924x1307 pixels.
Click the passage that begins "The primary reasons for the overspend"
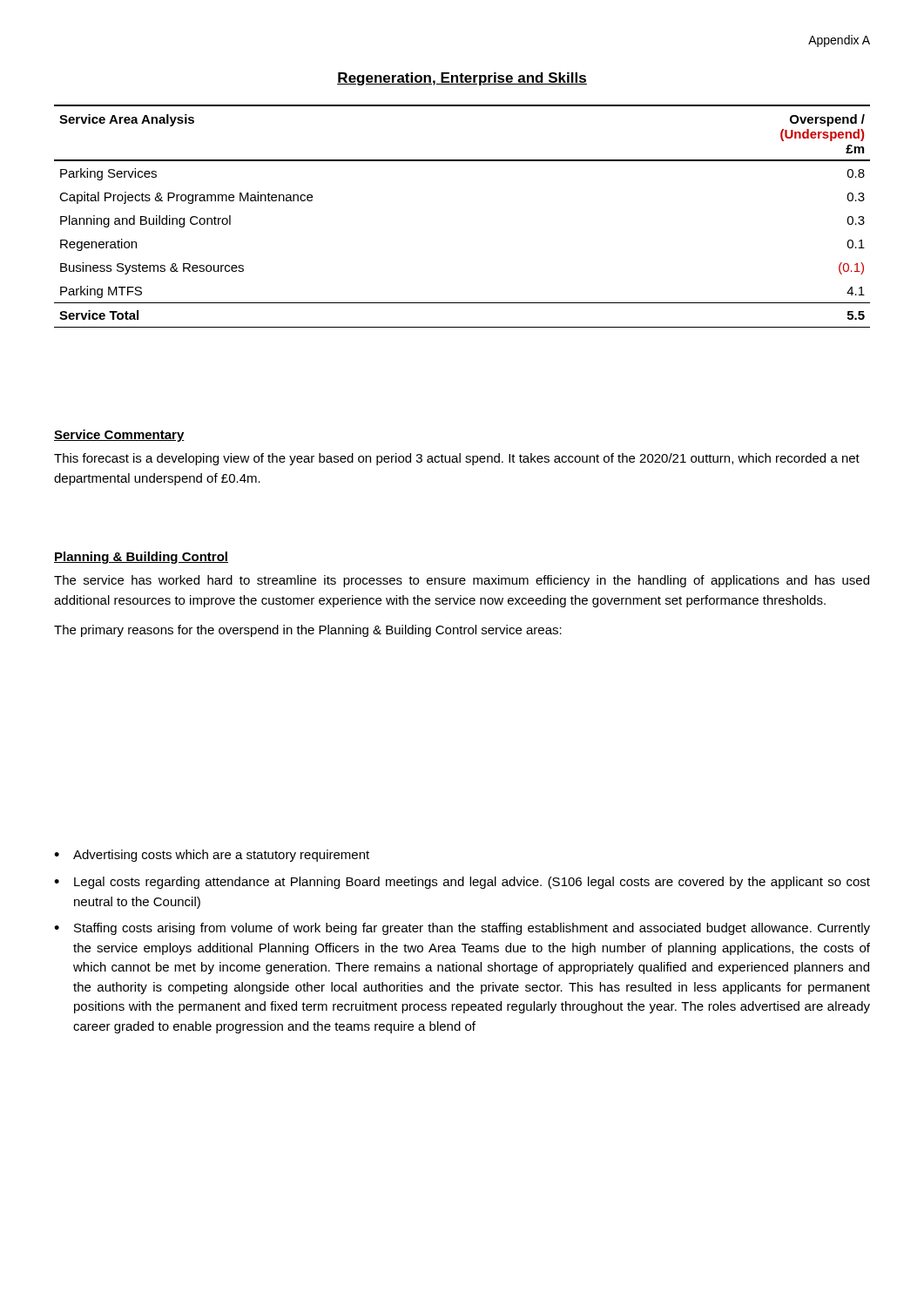[x=308, y=630]
